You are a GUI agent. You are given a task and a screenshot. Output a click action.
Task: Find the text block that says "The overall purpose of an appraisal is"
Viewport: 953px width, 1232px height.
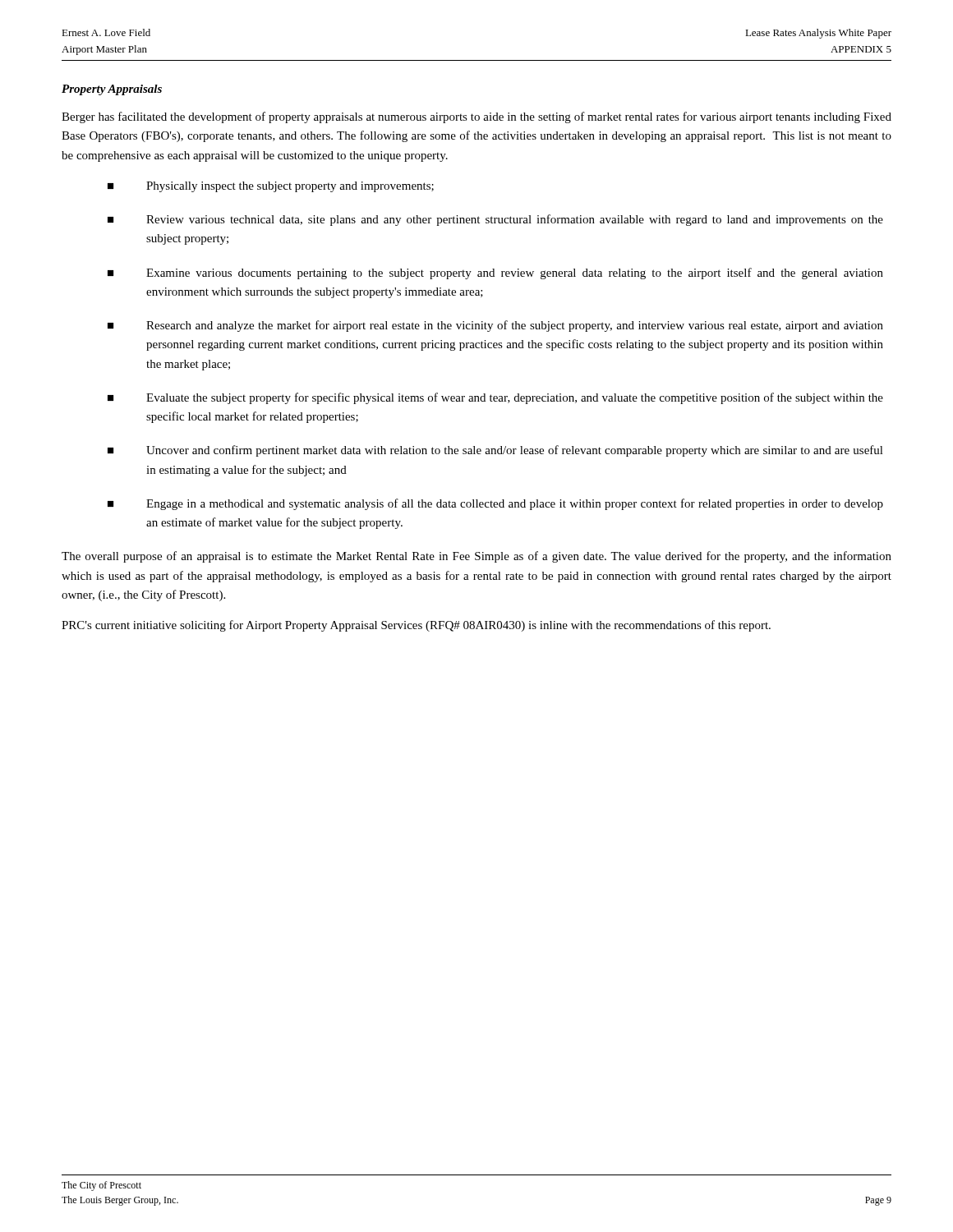click(x=476, y=575)
